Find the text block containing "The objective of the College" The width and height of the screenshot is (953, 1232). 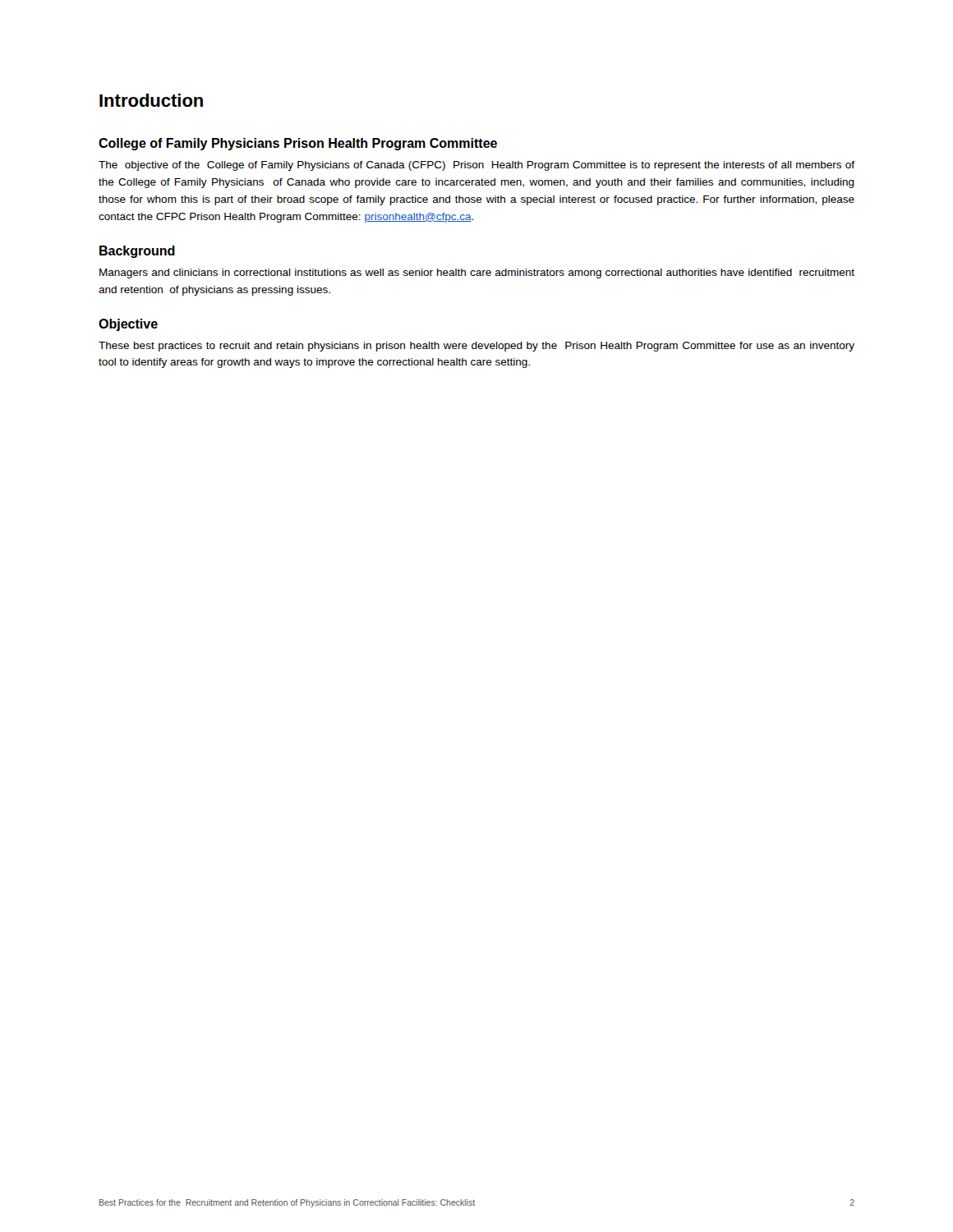point(476,190)
